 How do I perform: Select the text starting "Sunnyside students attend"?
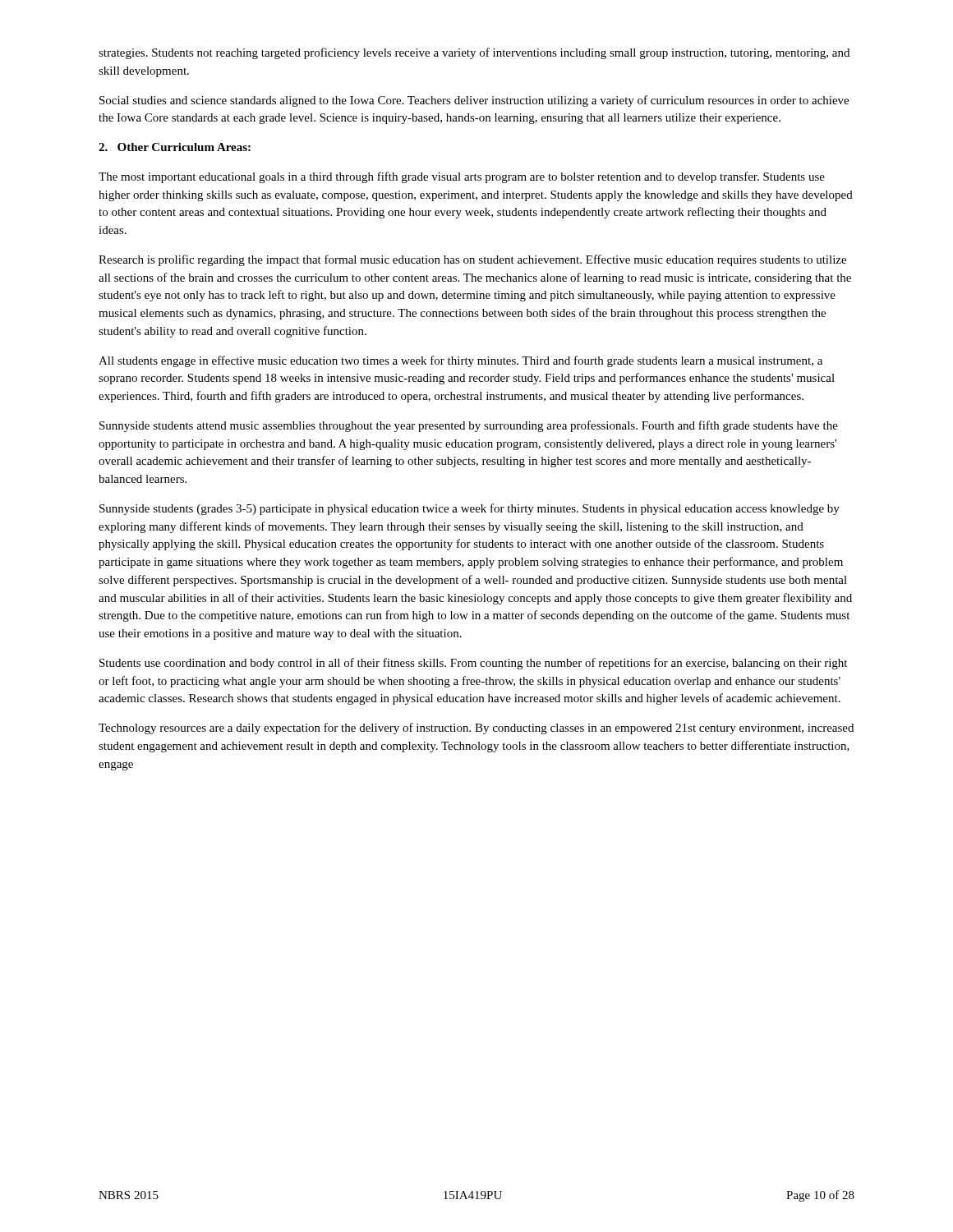[x=468, y=452]
